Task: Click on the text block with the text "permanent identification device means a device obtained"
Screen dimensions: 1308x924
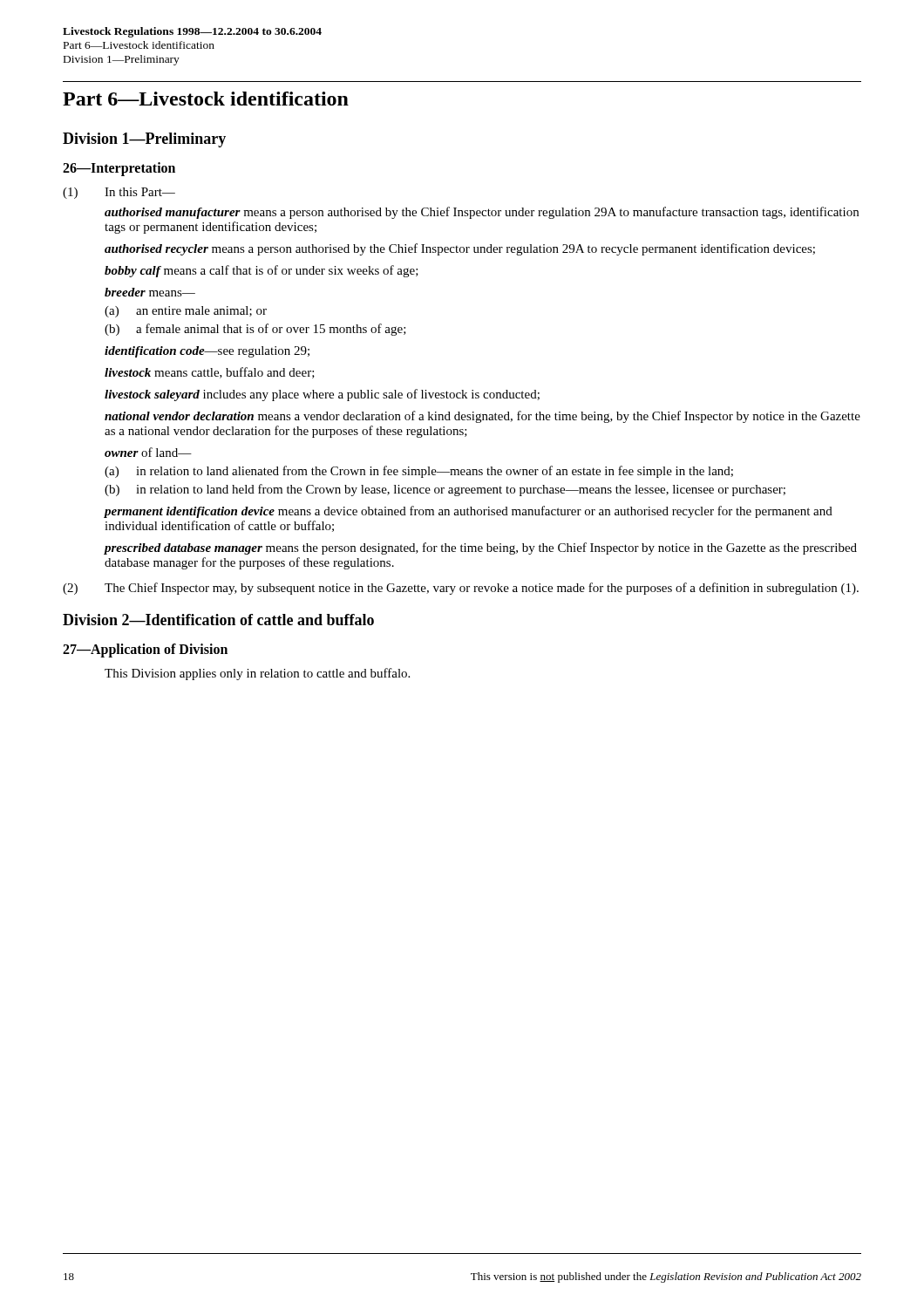Action: pos(468,518)
